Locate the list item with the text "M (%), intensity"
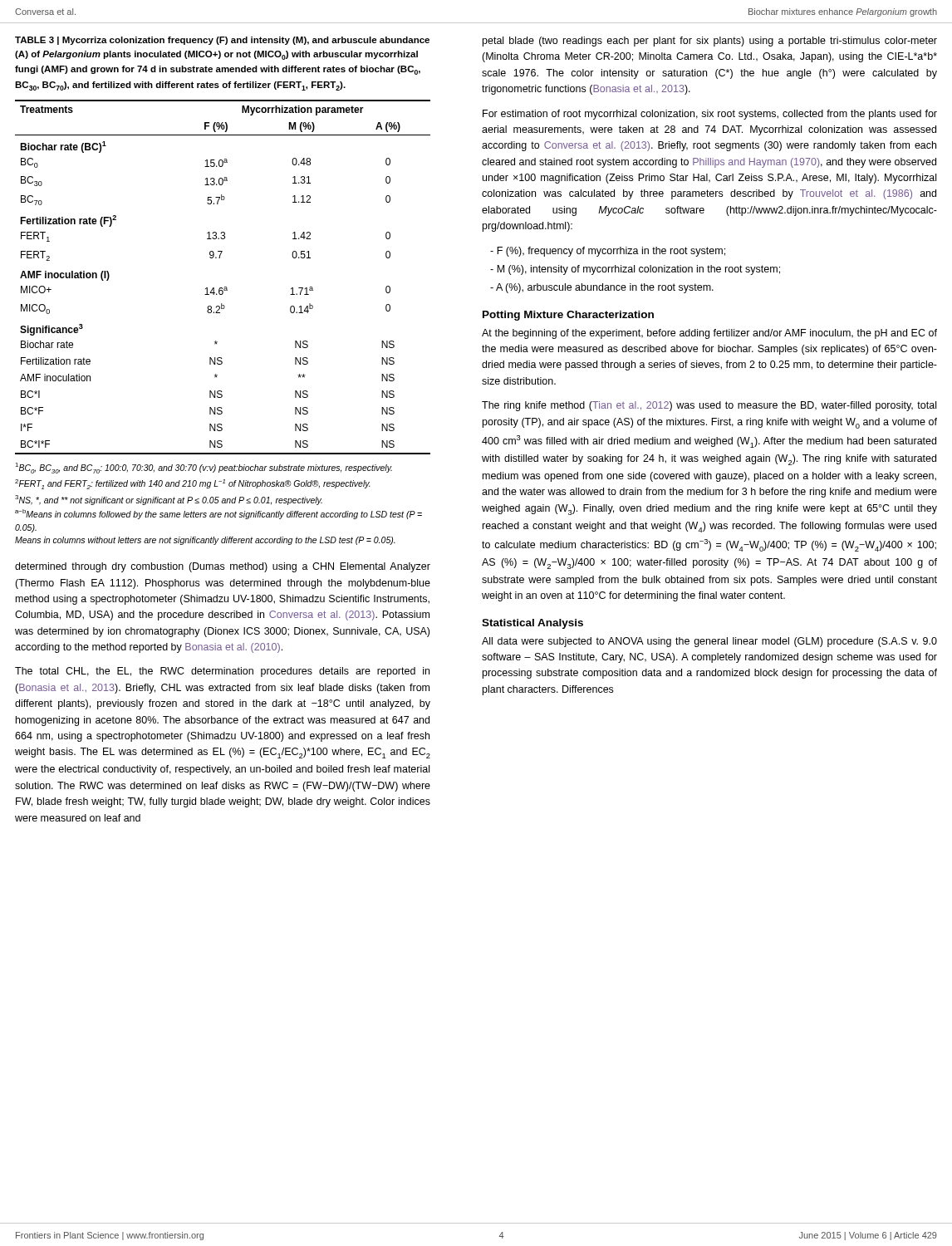 636,269
